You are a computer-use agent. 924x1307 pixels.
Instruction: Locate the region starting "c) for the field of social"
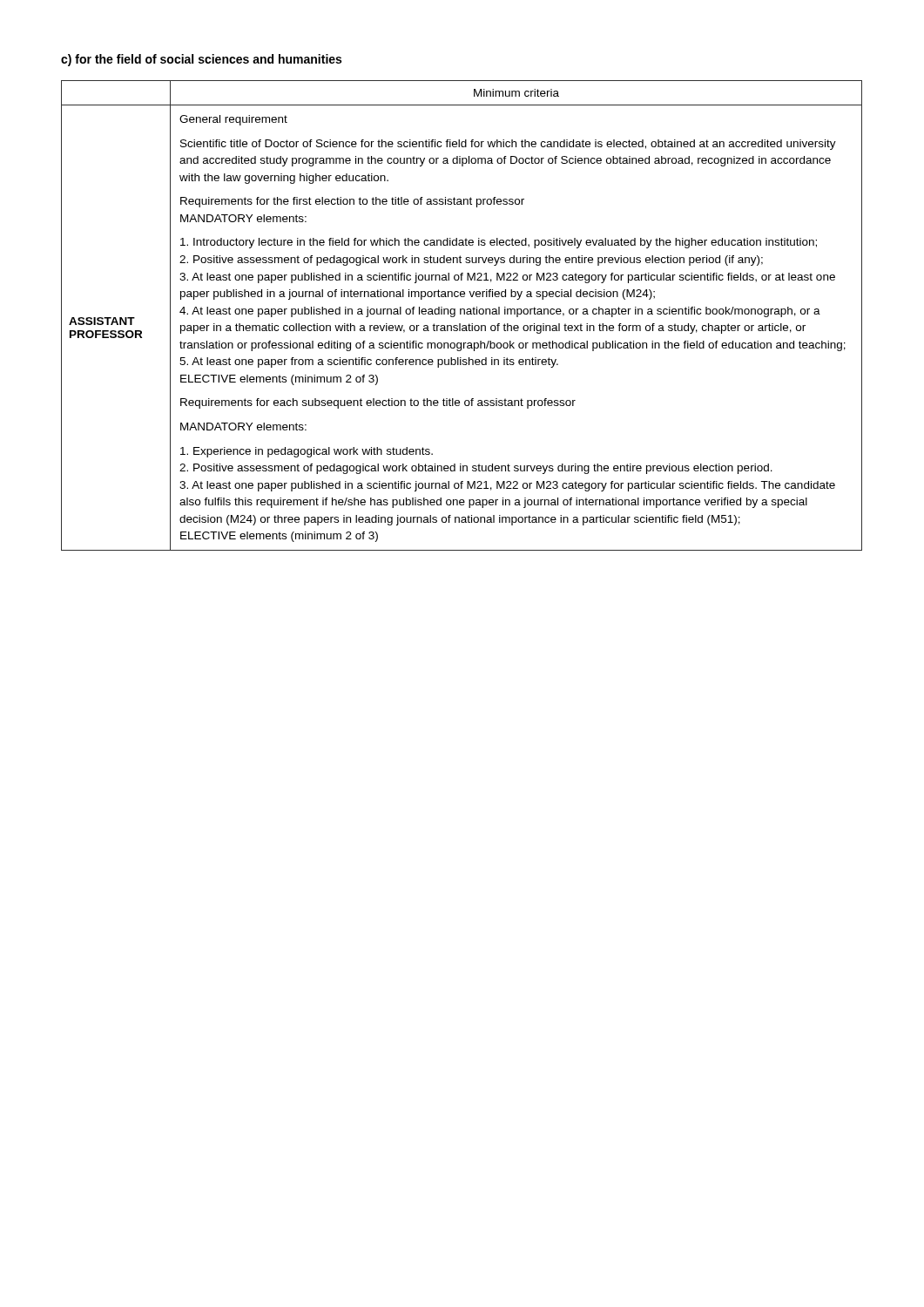pos(202,59)
